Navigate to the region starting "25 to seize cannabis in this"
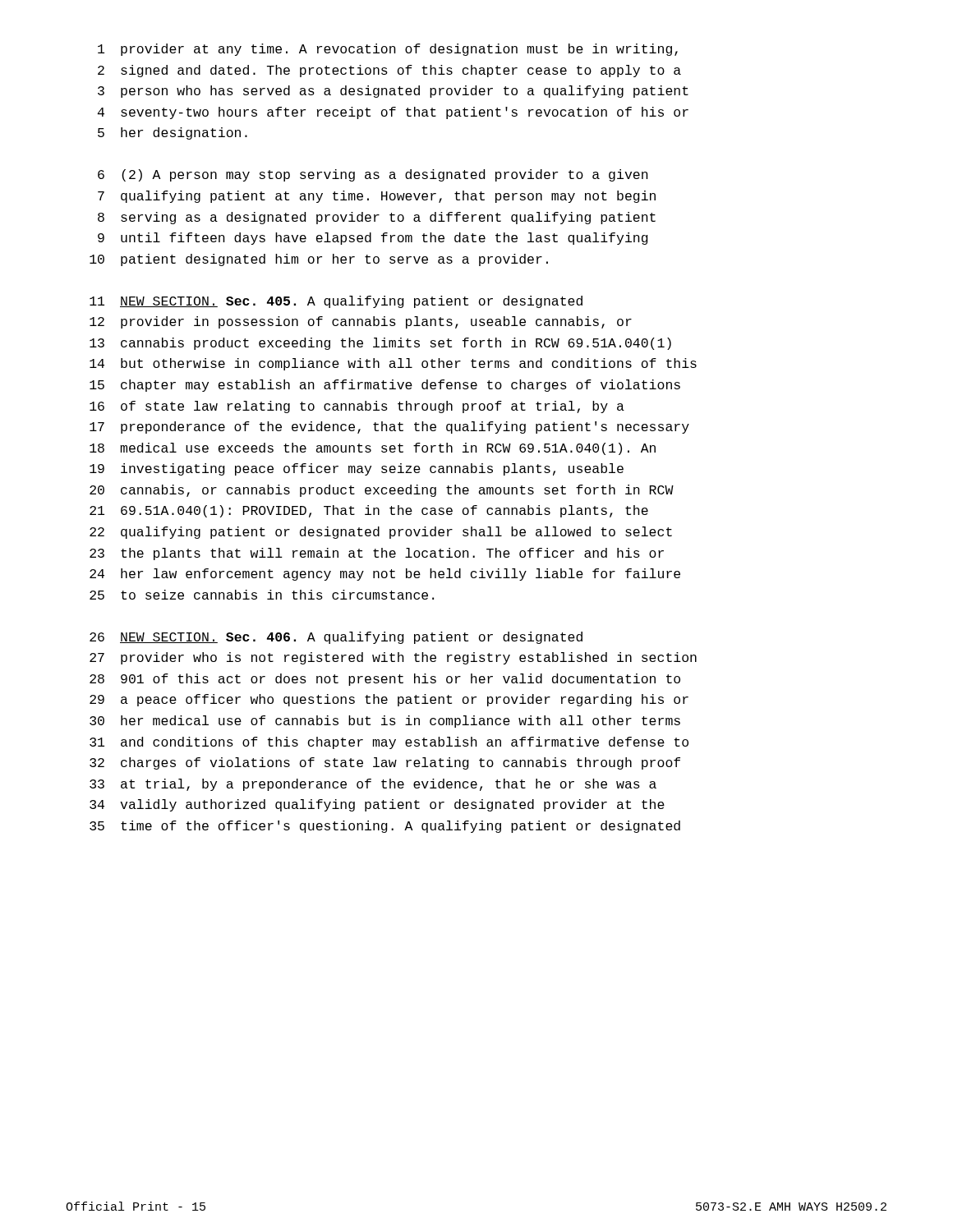 [278, 593]
